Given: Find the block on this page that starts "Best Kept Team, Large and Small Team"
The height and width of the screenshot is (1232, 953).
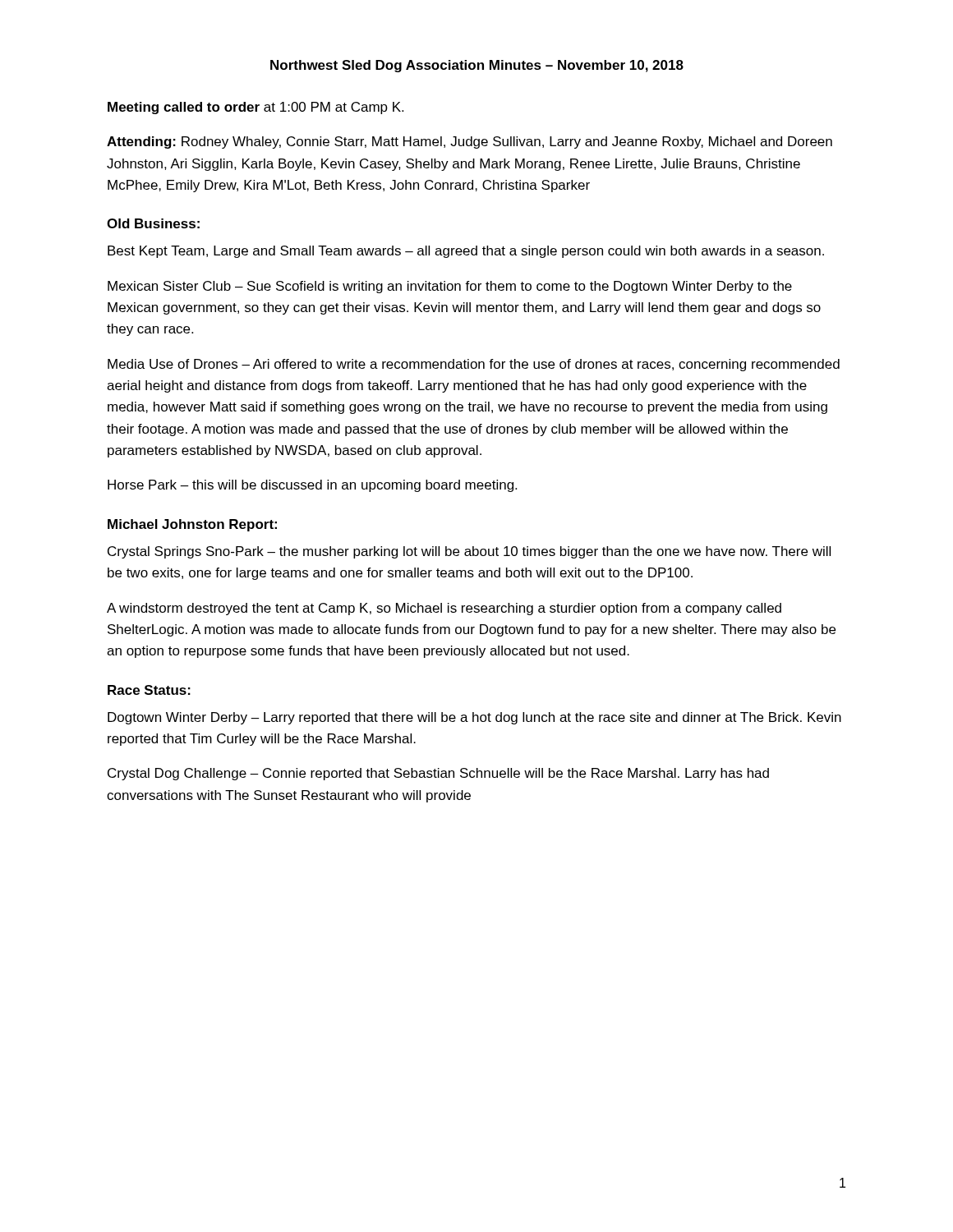Looking at the screenshot, I should pos(466,251).
